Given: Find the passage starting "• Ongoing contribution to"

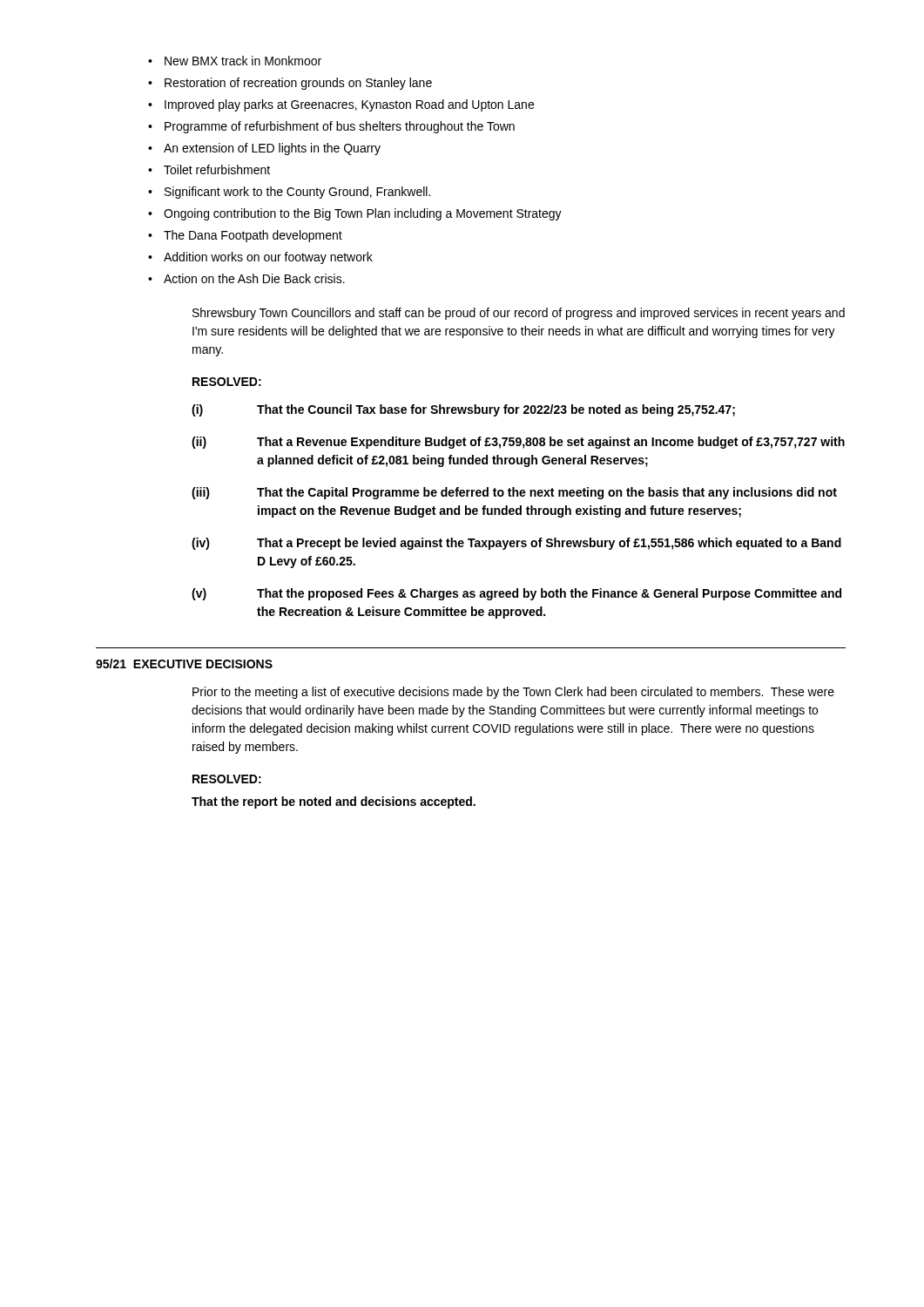Looking at the screenshot, I should [355, 214].
